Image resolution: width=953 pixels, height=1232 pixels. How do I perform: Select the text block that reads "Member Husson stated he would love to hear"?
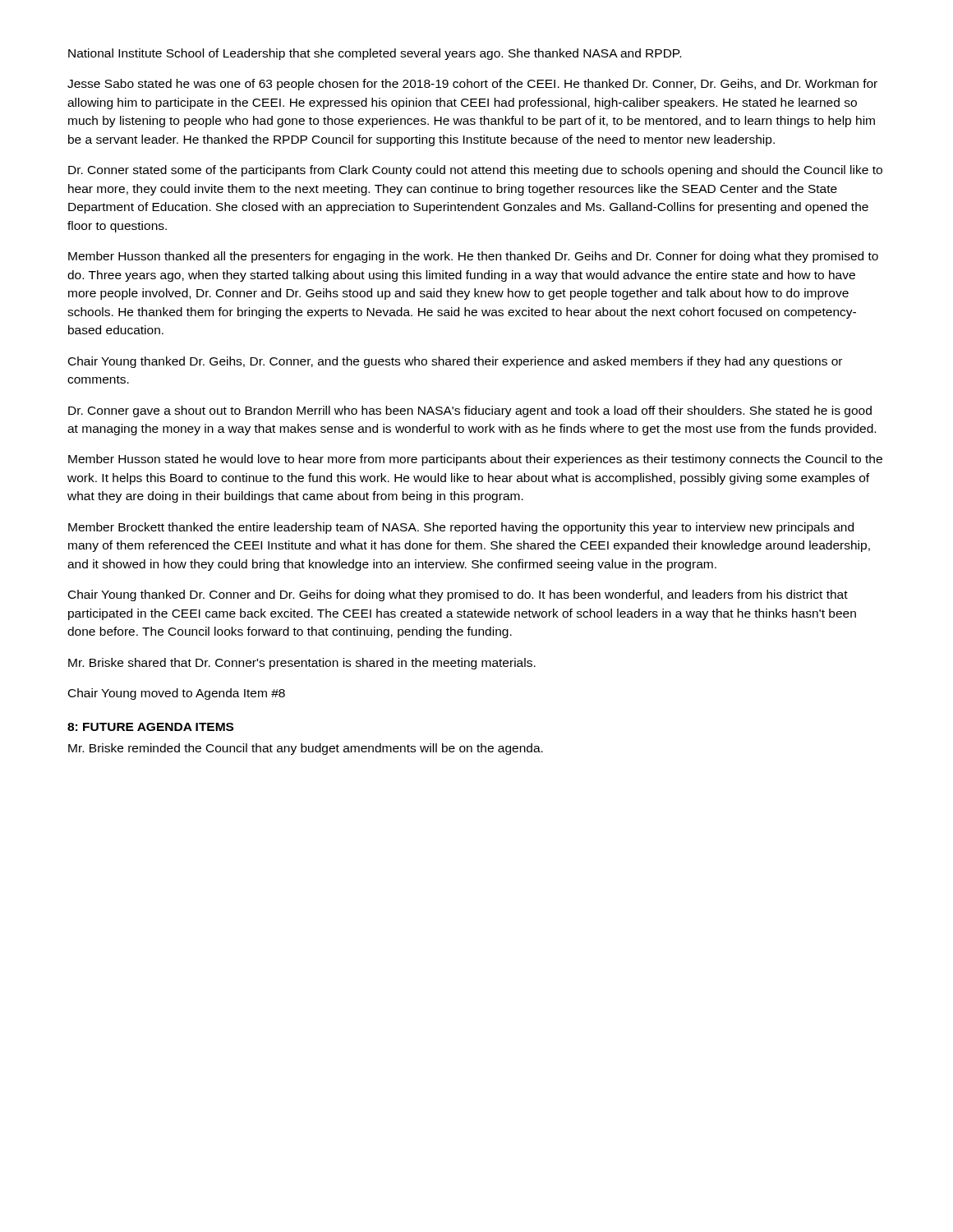coord(475,478)
